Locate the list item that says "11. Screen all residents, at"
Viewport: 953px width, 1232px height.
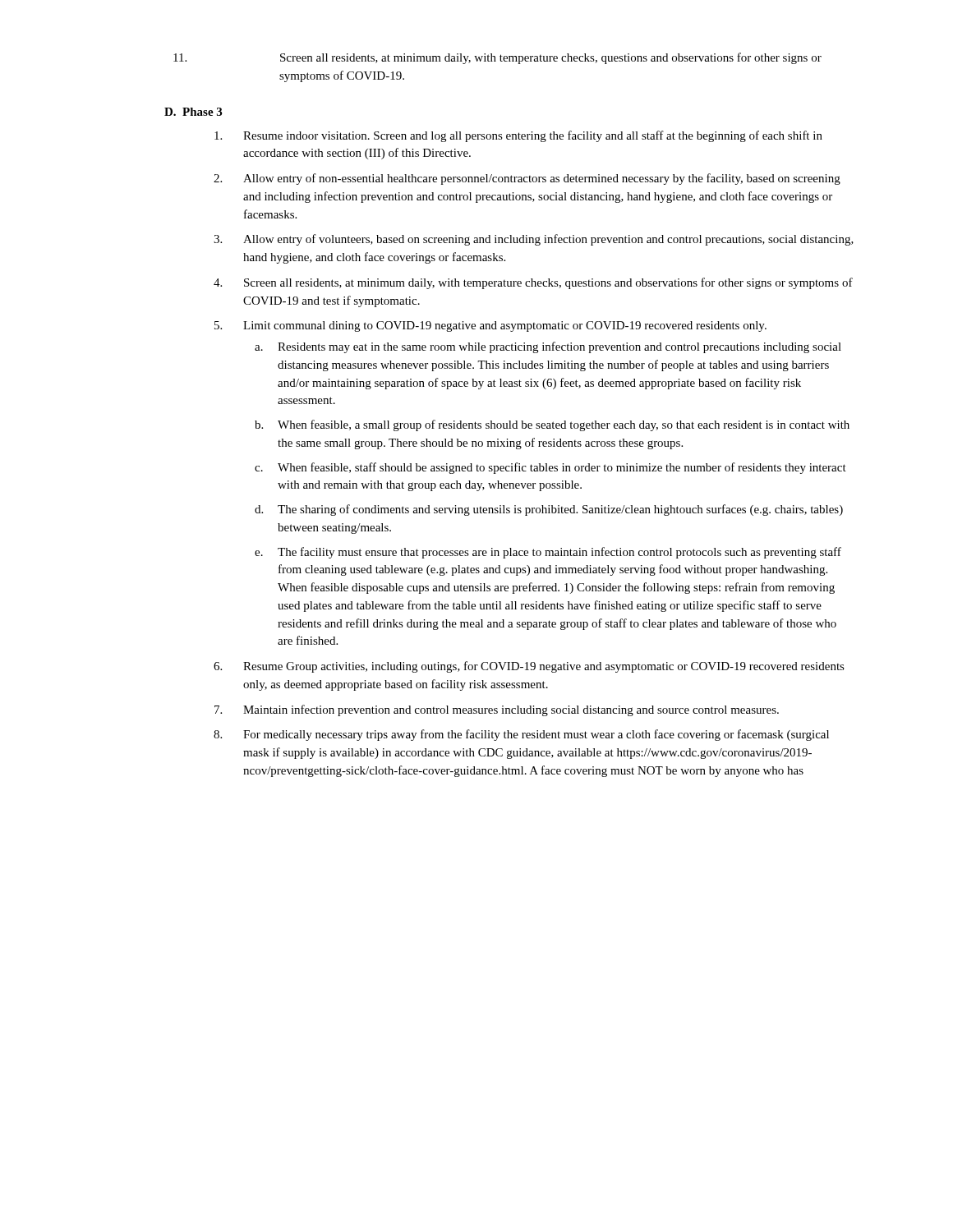click(x=509, y=67)
